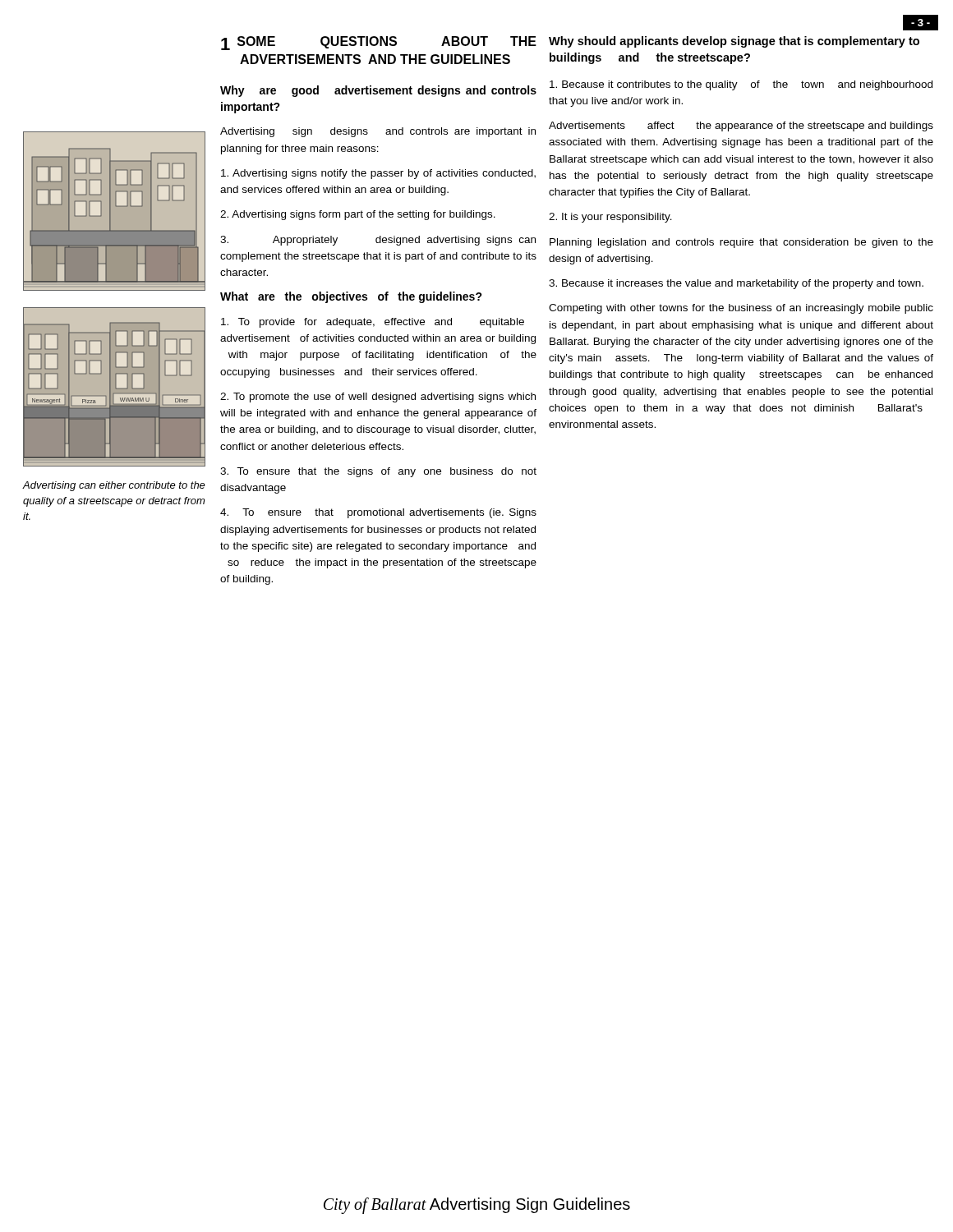Viewport: 953px width, 1232px height.
Task: Click on the list item containing "3. Appropriately designed advertising"
Action: (378, 256)
